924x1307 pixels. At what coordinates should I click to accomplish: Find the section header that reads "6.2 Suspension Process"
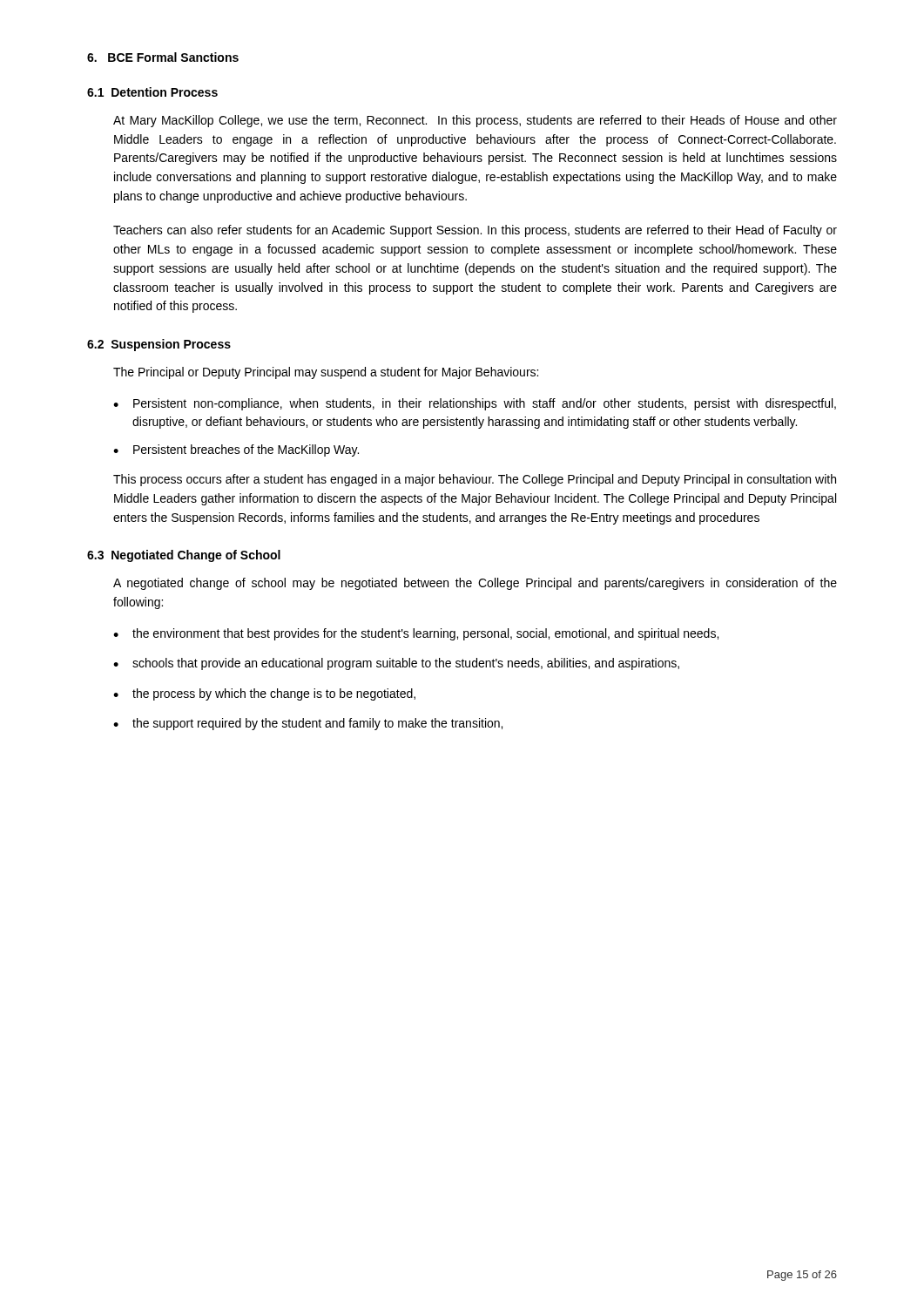159,344
